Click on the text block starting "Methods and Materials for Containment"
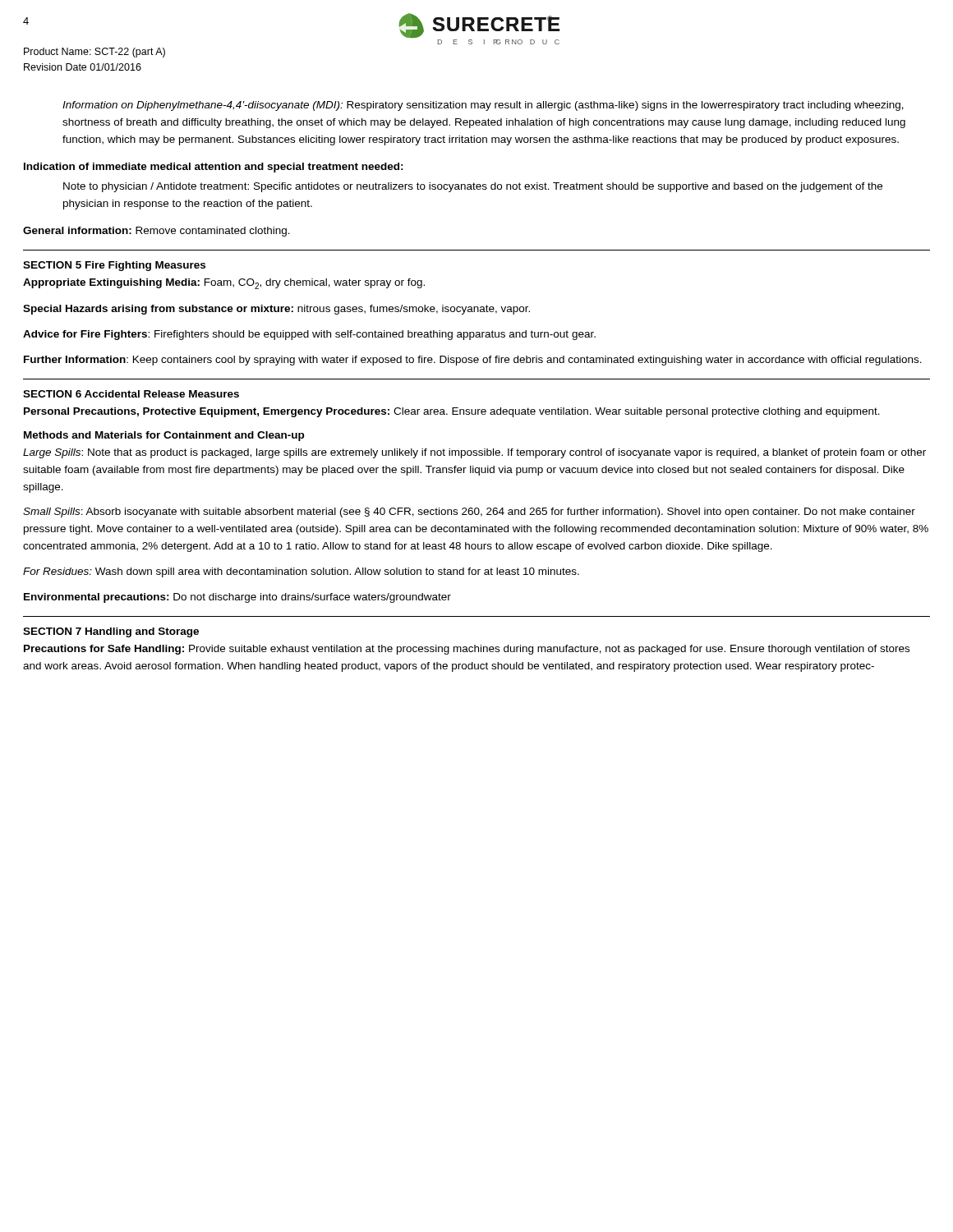This screenshot has height=1232, width=953. 164,435
